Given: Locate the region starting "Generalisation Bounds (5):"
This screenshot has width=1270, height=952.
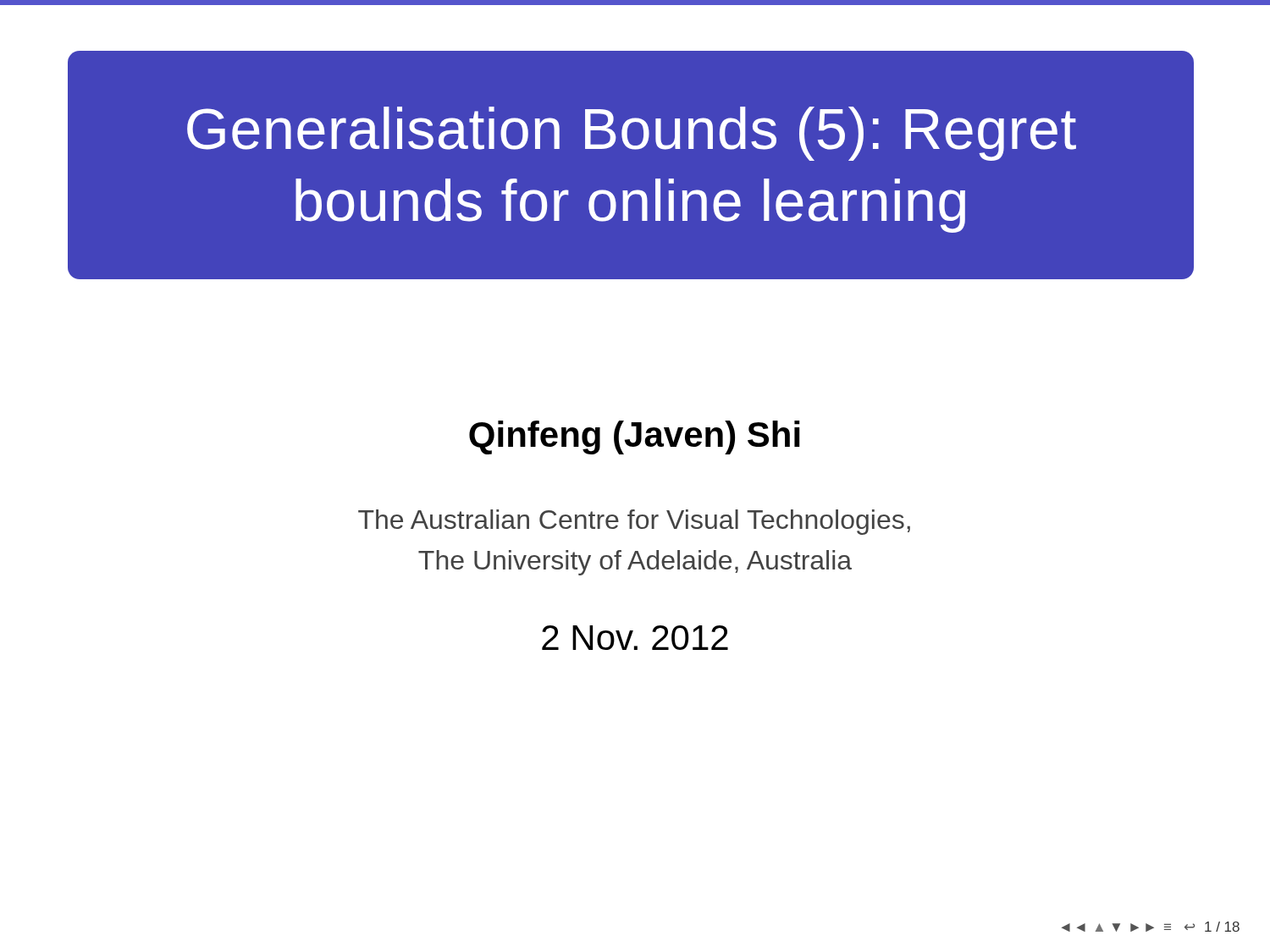Looking at the screenshot, I should click(631, 165).
